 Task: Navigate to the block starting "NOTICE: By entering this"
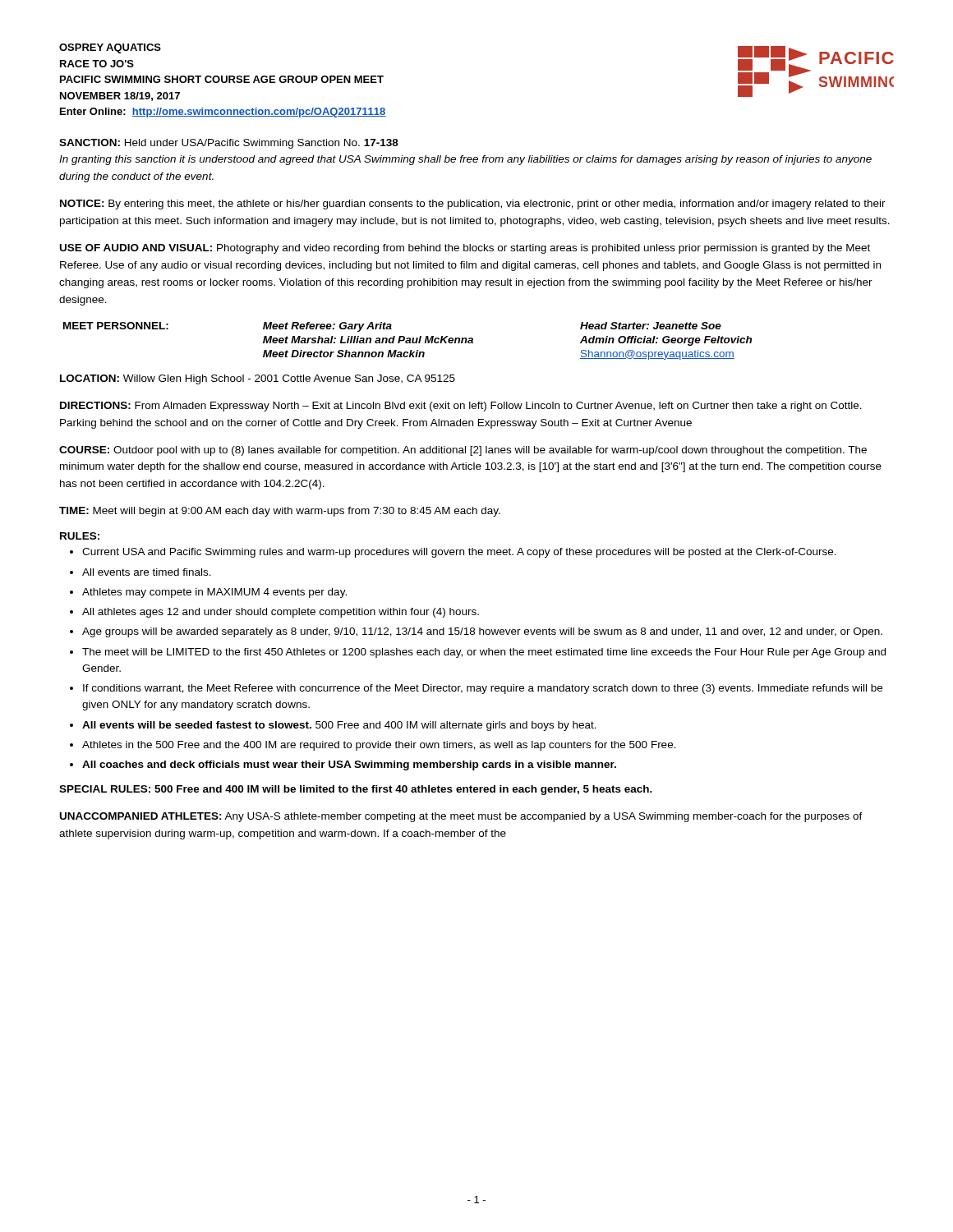tap(475, 212)
